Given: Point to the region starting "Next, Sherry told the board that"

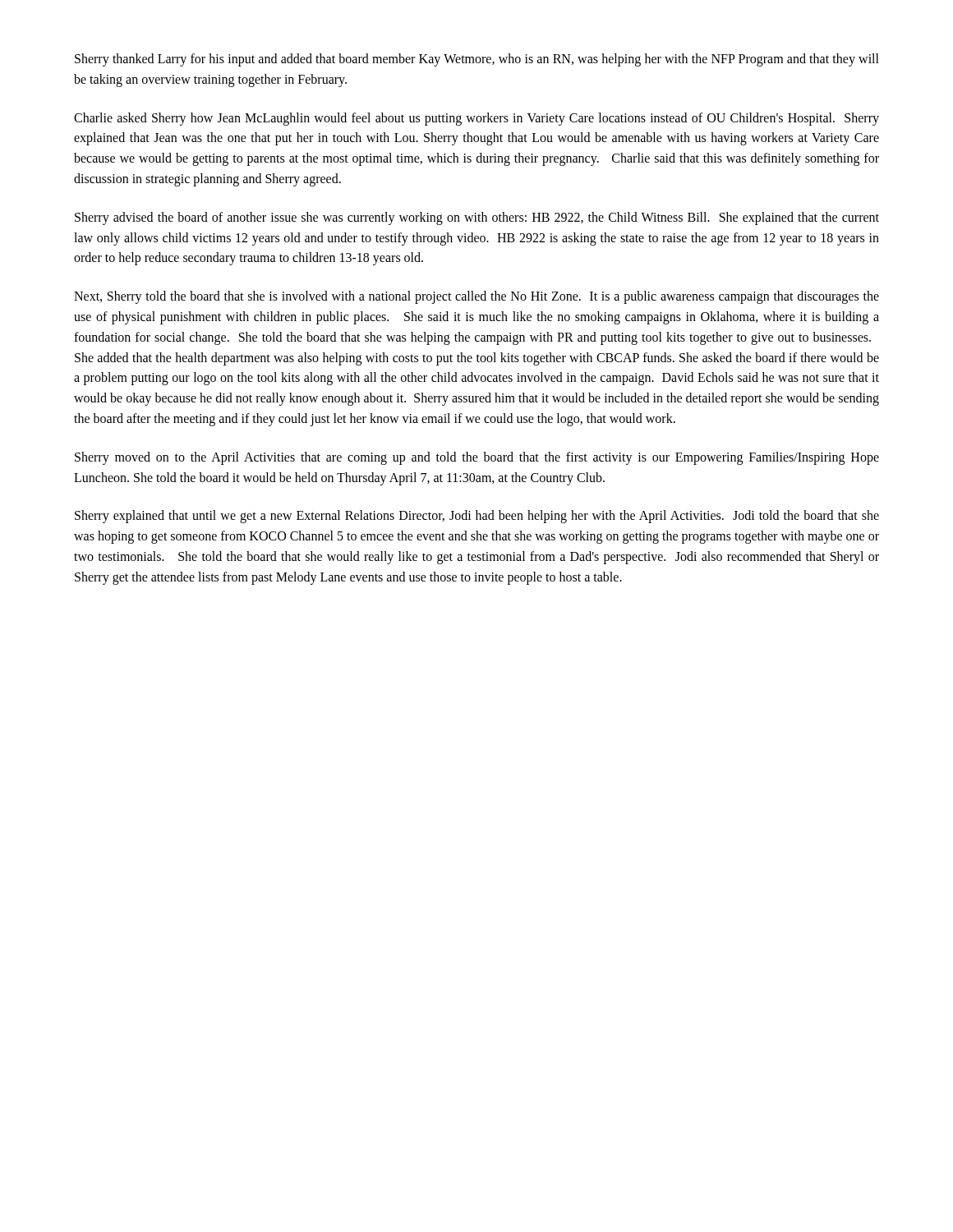Looking at the screenshot, I should 476,357.
